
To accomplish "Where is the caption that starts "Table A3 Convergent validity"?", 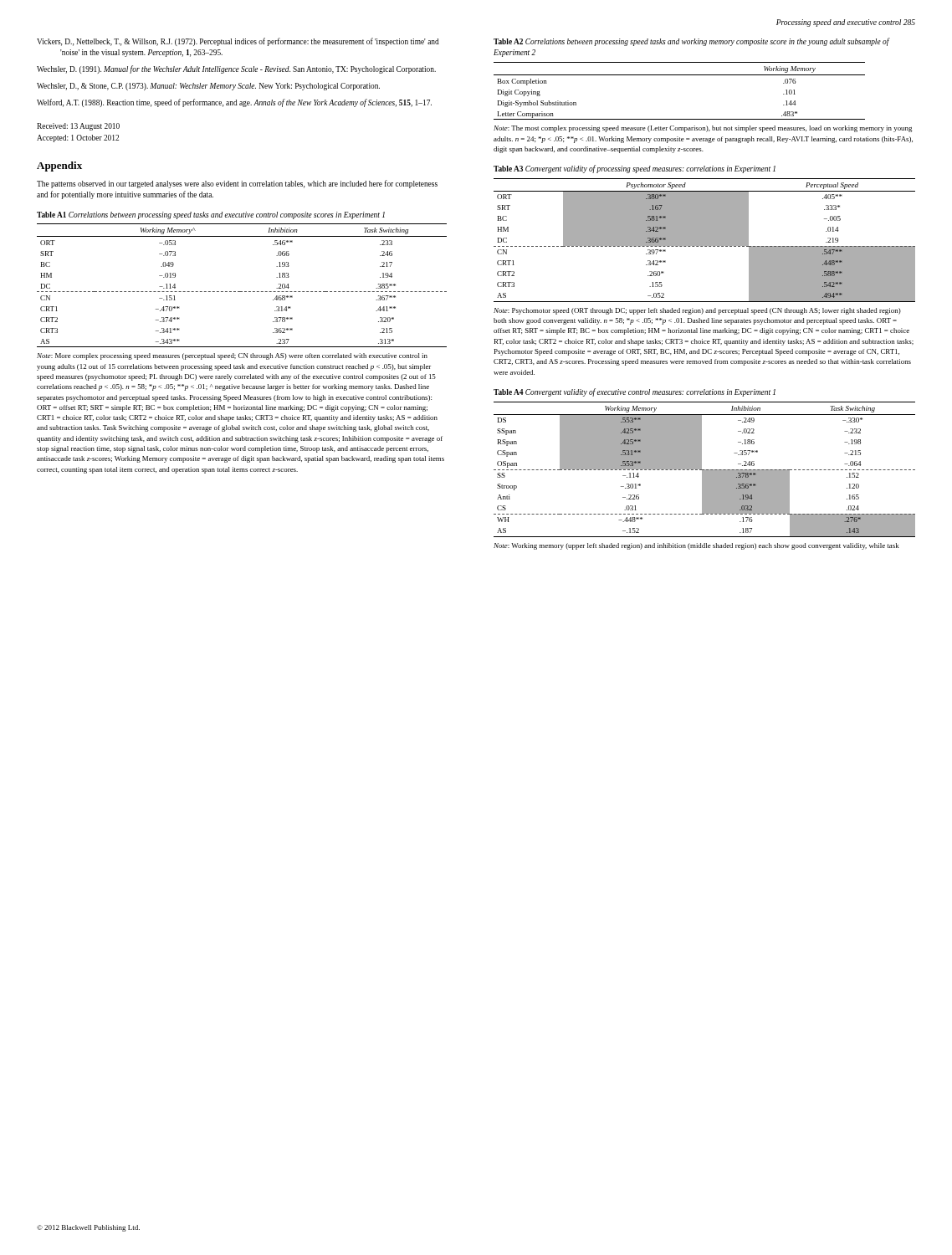I will [x=635, y=169].
